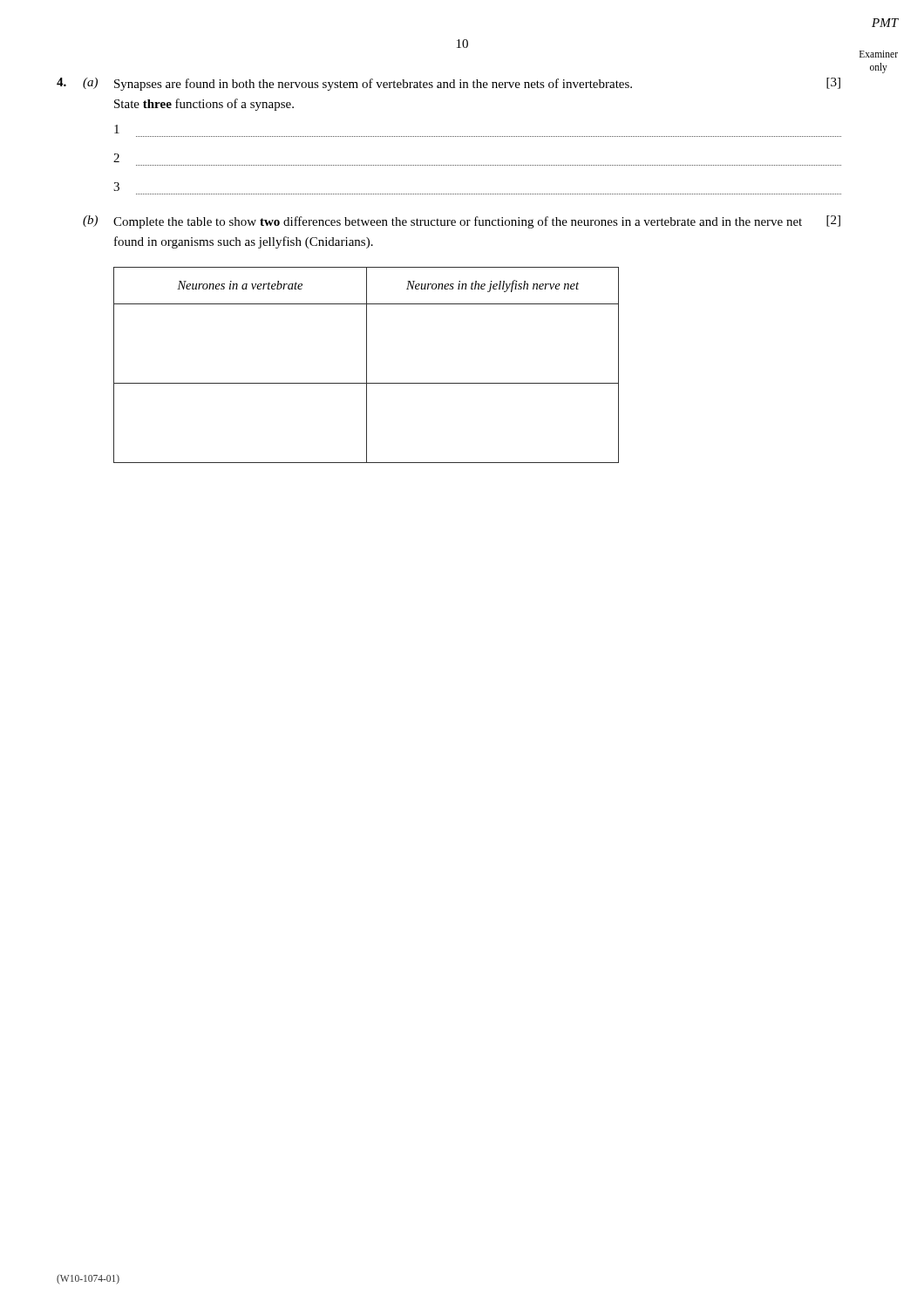The height and width of the screenshot is (1308, 924).
Task: Find the table
Action: click(x=477, y=365)
